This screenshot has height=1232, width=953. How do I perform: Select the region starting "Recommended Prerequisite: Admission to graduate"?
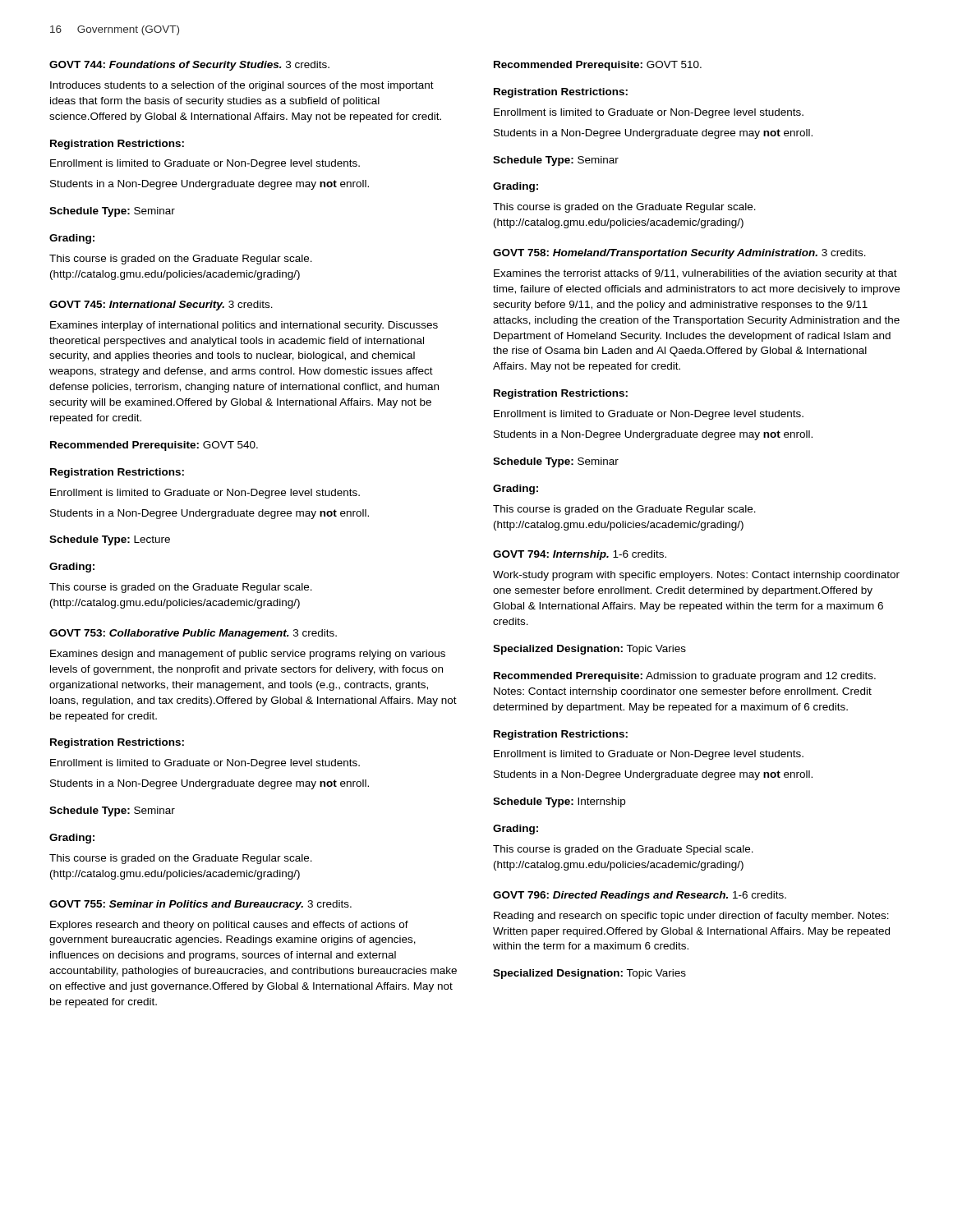pos(698,692)
